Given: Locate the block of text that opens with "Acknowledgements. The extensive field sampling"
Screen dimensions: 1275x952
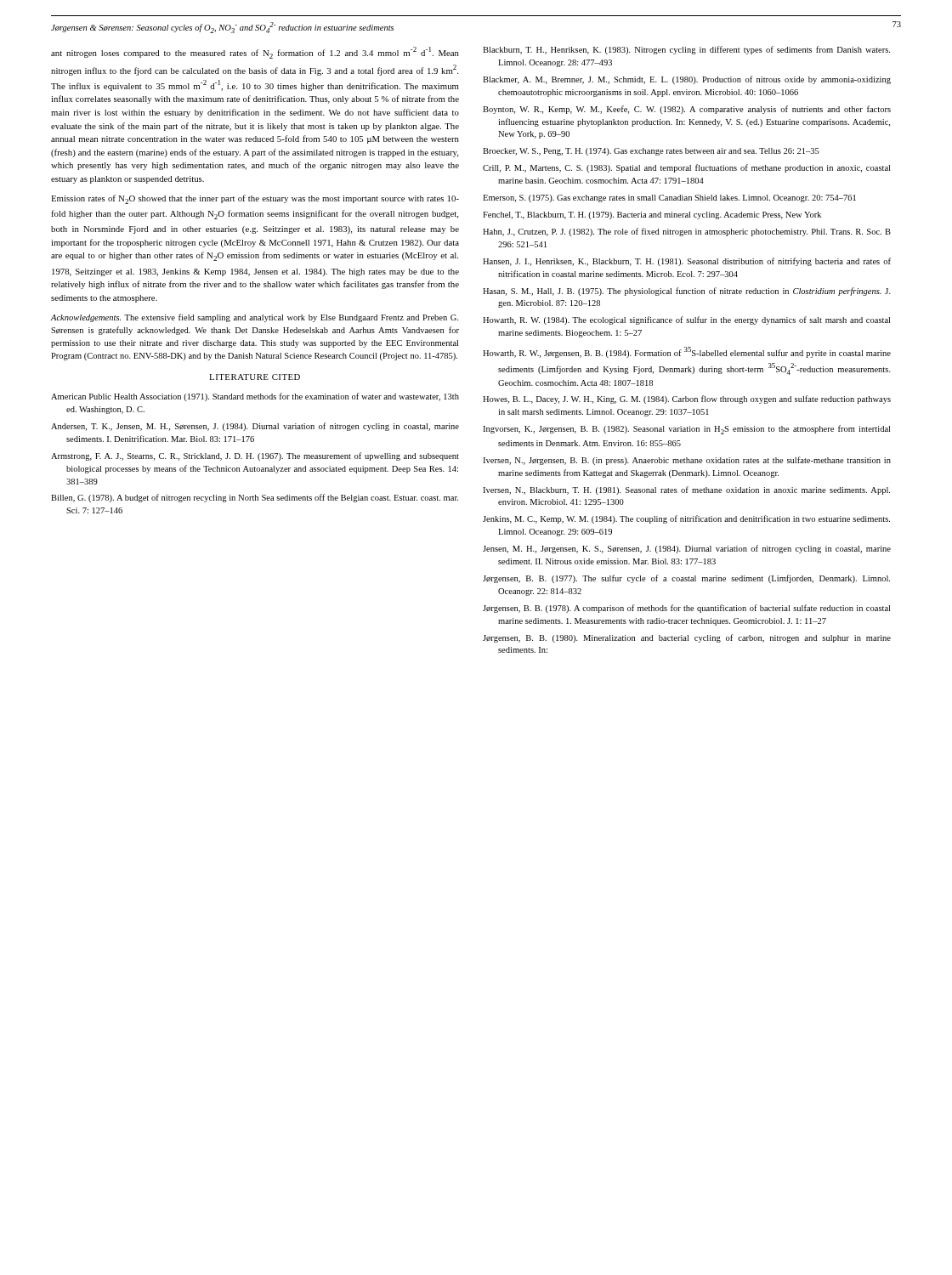Looking at the screenshot, I should click(x=255, y=337).
